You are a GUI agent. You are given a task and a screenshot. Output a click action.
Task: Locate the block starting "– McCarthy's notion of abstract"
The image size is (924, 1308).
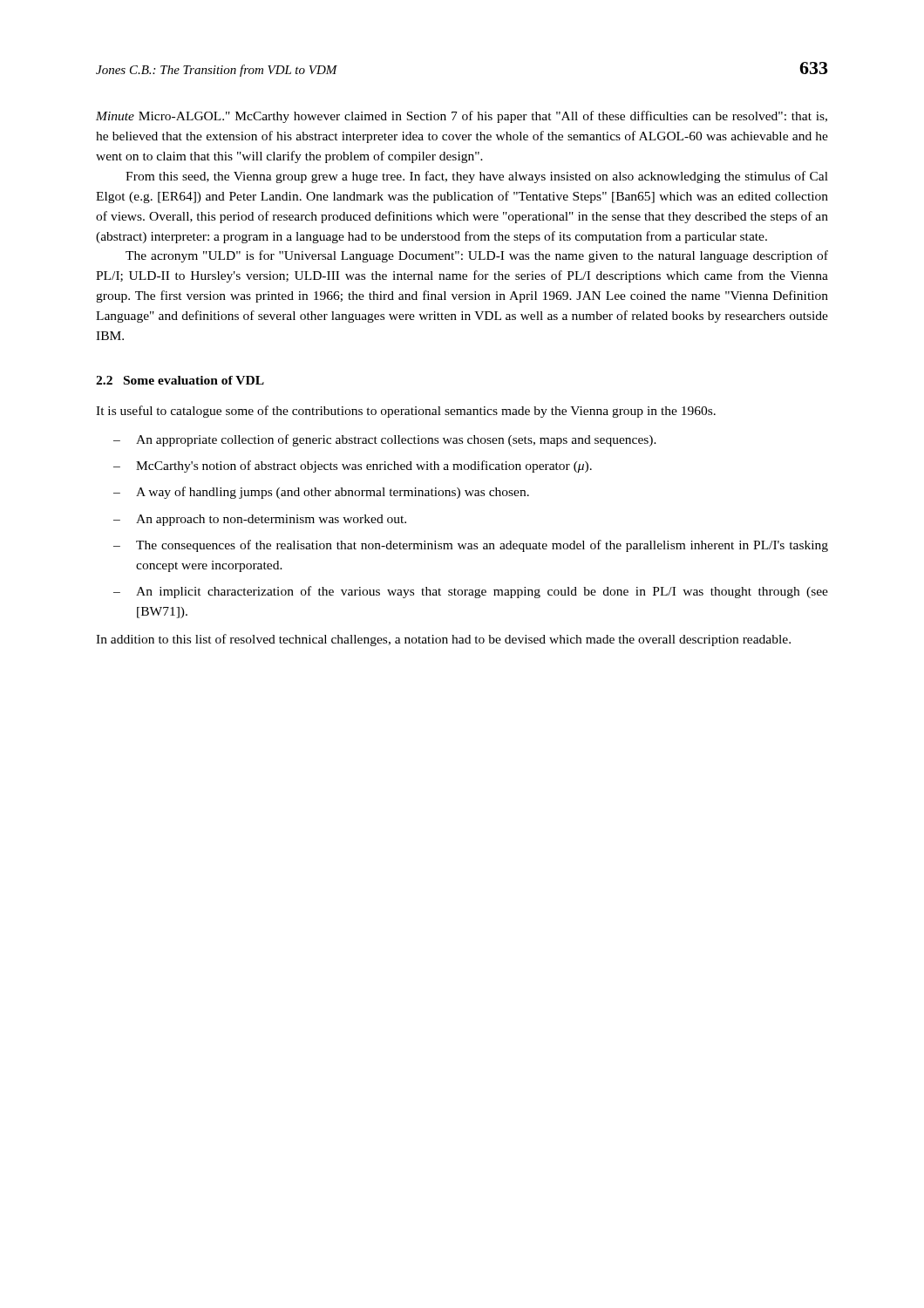click(x=471, y=466)
